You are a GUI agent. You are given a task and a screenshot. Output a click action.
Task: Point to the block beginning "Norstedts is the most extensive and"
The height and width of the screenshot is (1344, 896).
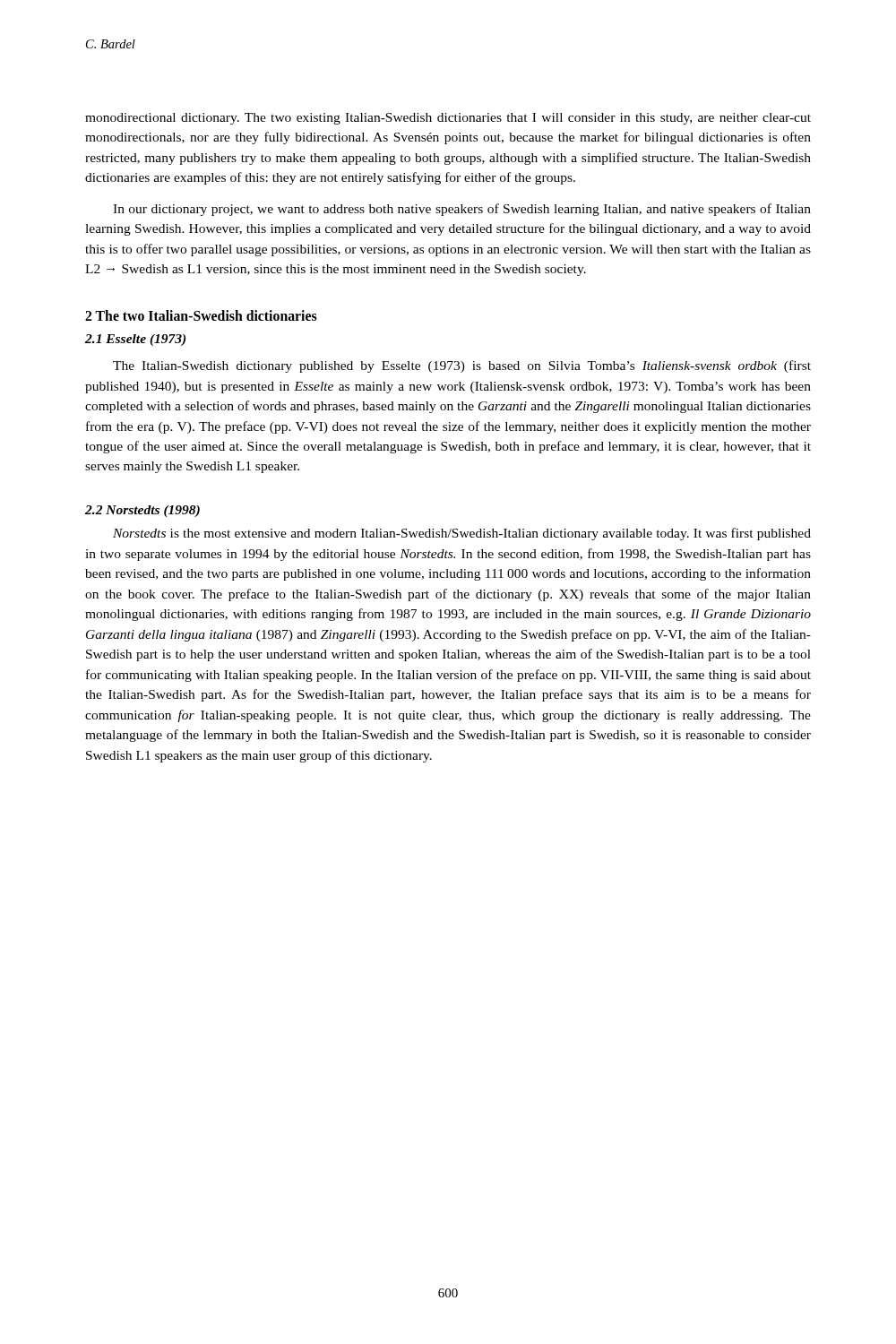coord(448,644)
